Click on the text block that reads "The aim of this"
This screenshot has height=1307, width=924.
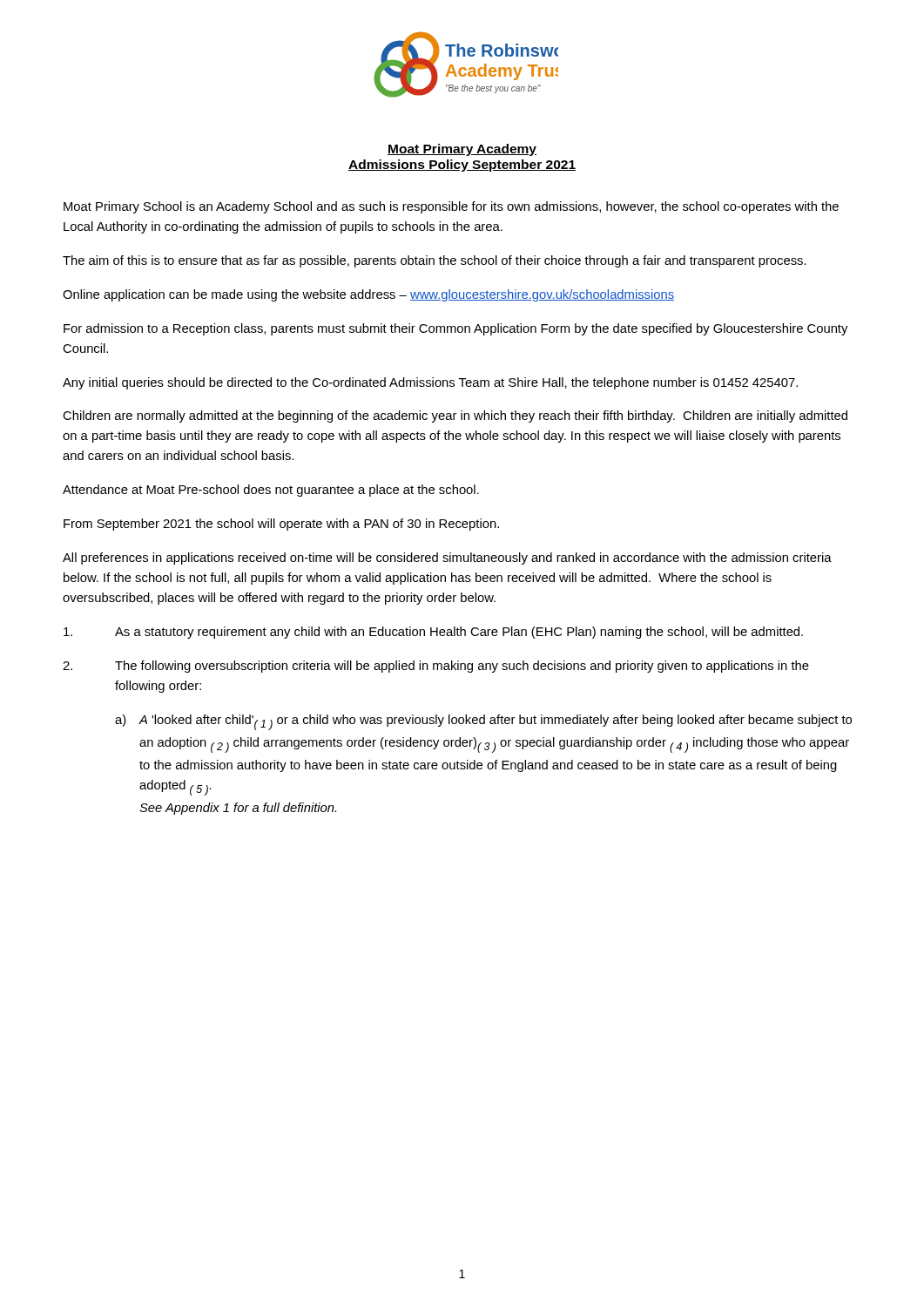435,260
